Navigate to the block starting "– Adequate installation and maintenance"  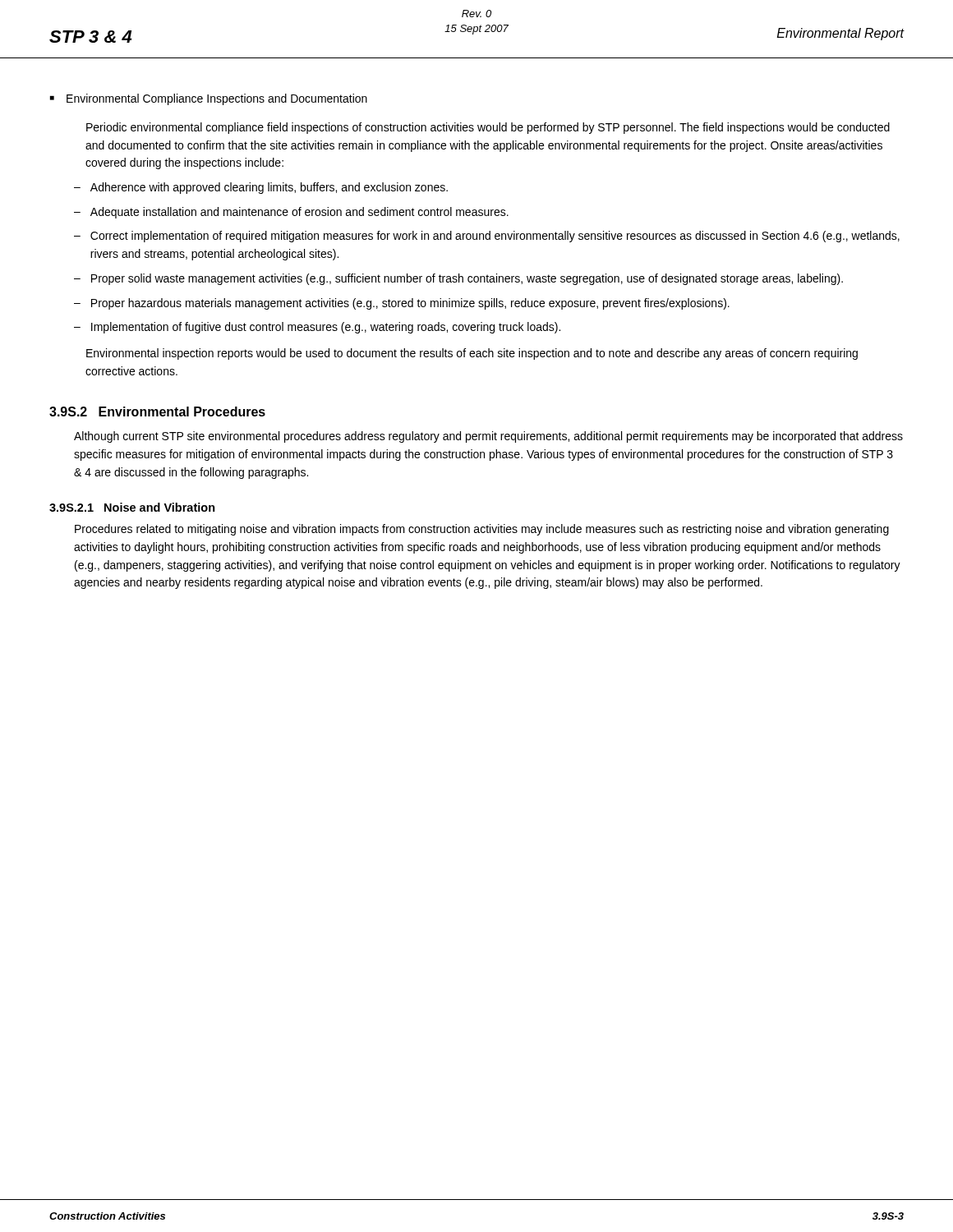(x=291, y=212)
